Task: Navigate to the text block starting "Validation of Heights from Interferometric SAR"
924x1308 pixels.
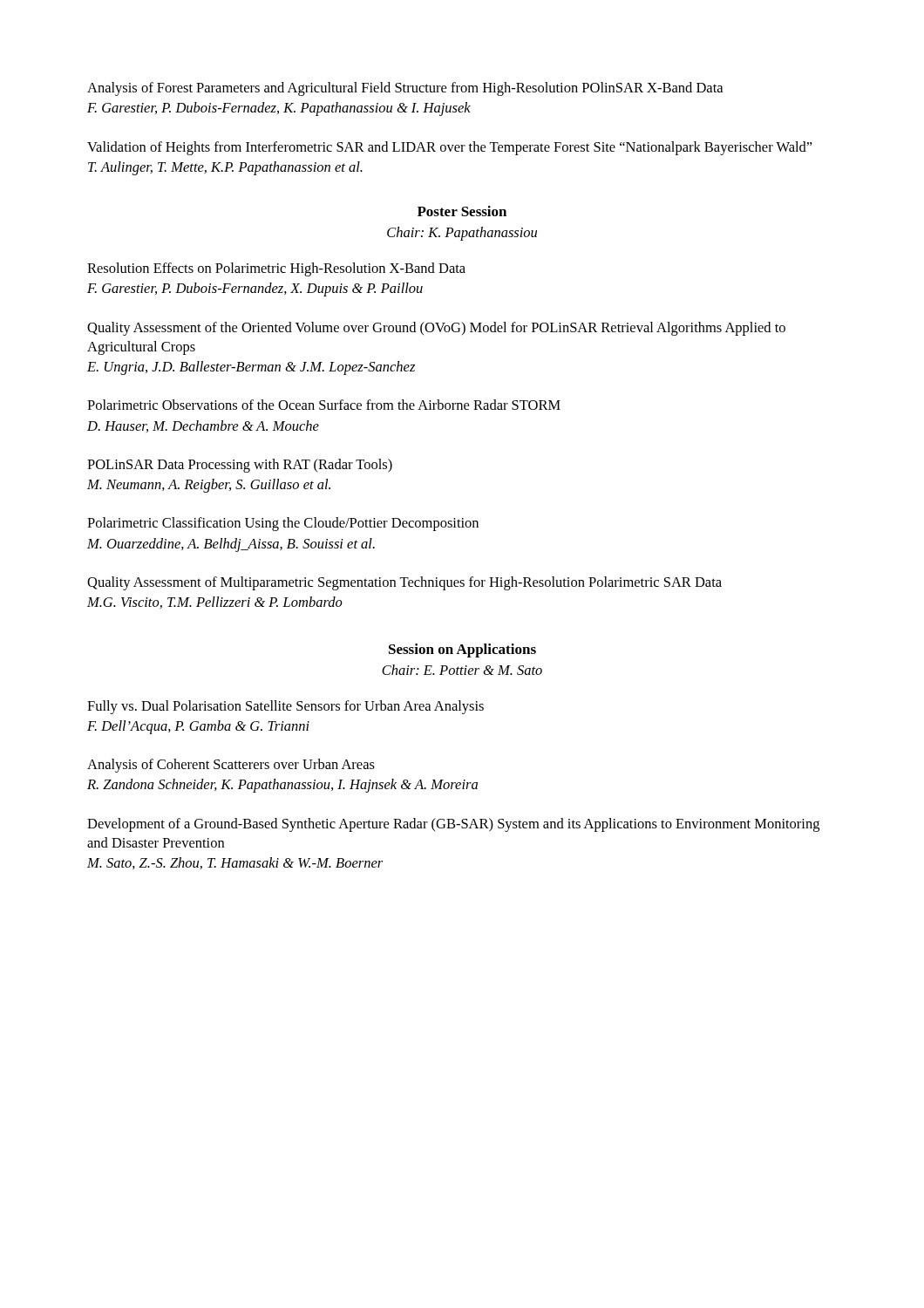Action: (462, 157)
